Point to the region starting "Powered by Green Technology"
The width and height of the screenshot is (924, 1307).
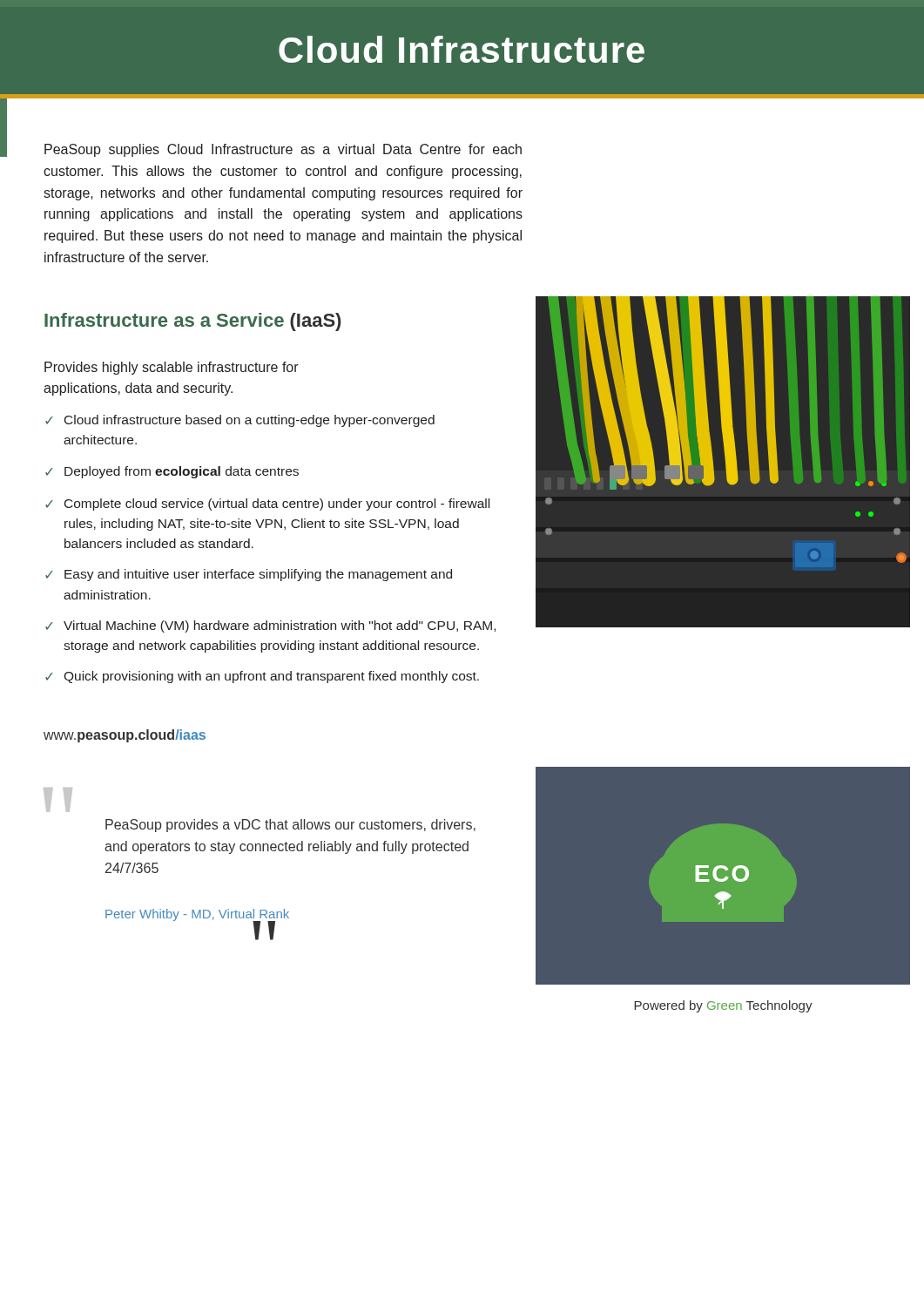[x=723, y=1005]
